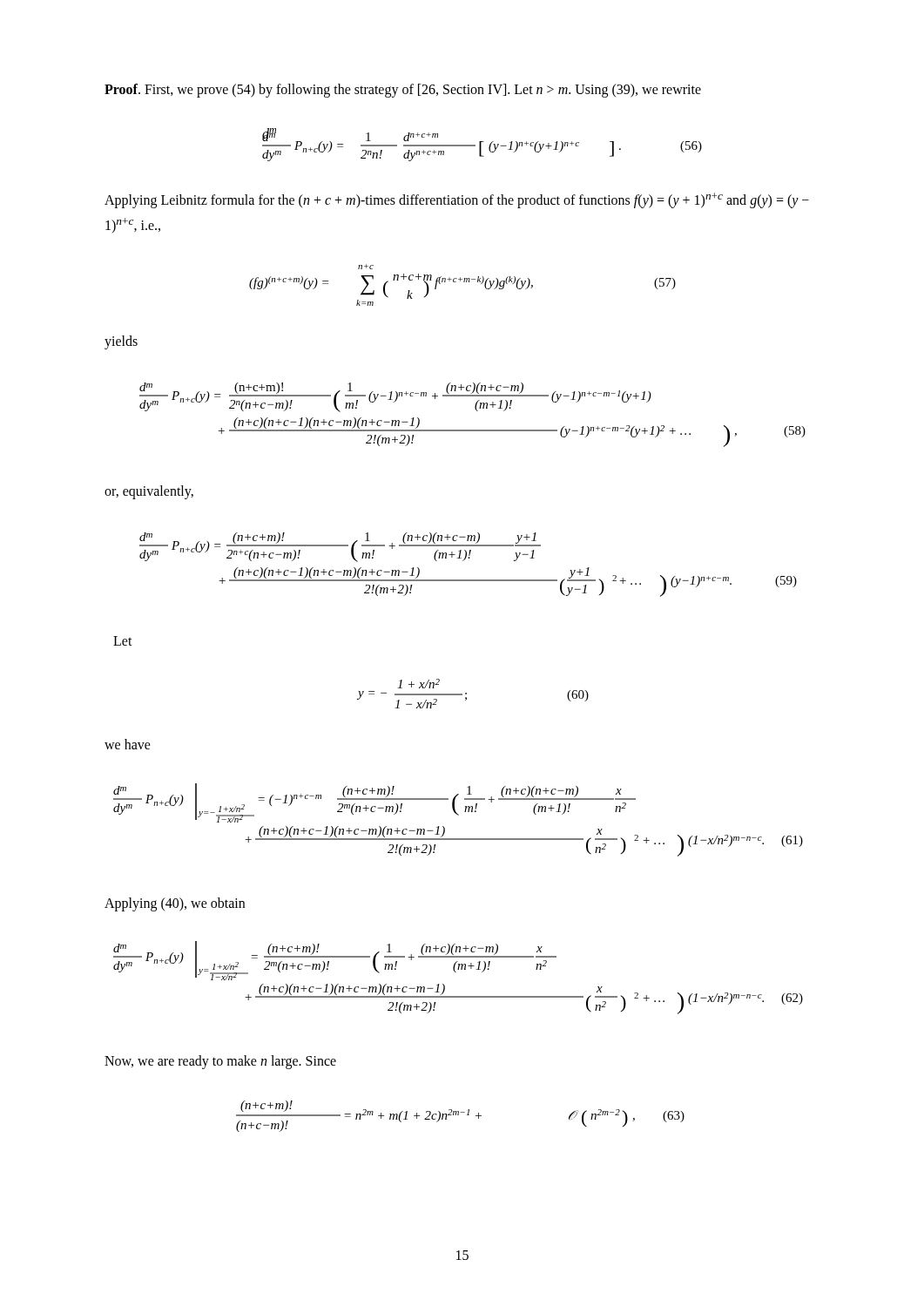Point to the formula beginning "(n+c+m)! (n+c−m)! = n2m + m(1 + 2c)n2m−1"

coord(462,1115)
